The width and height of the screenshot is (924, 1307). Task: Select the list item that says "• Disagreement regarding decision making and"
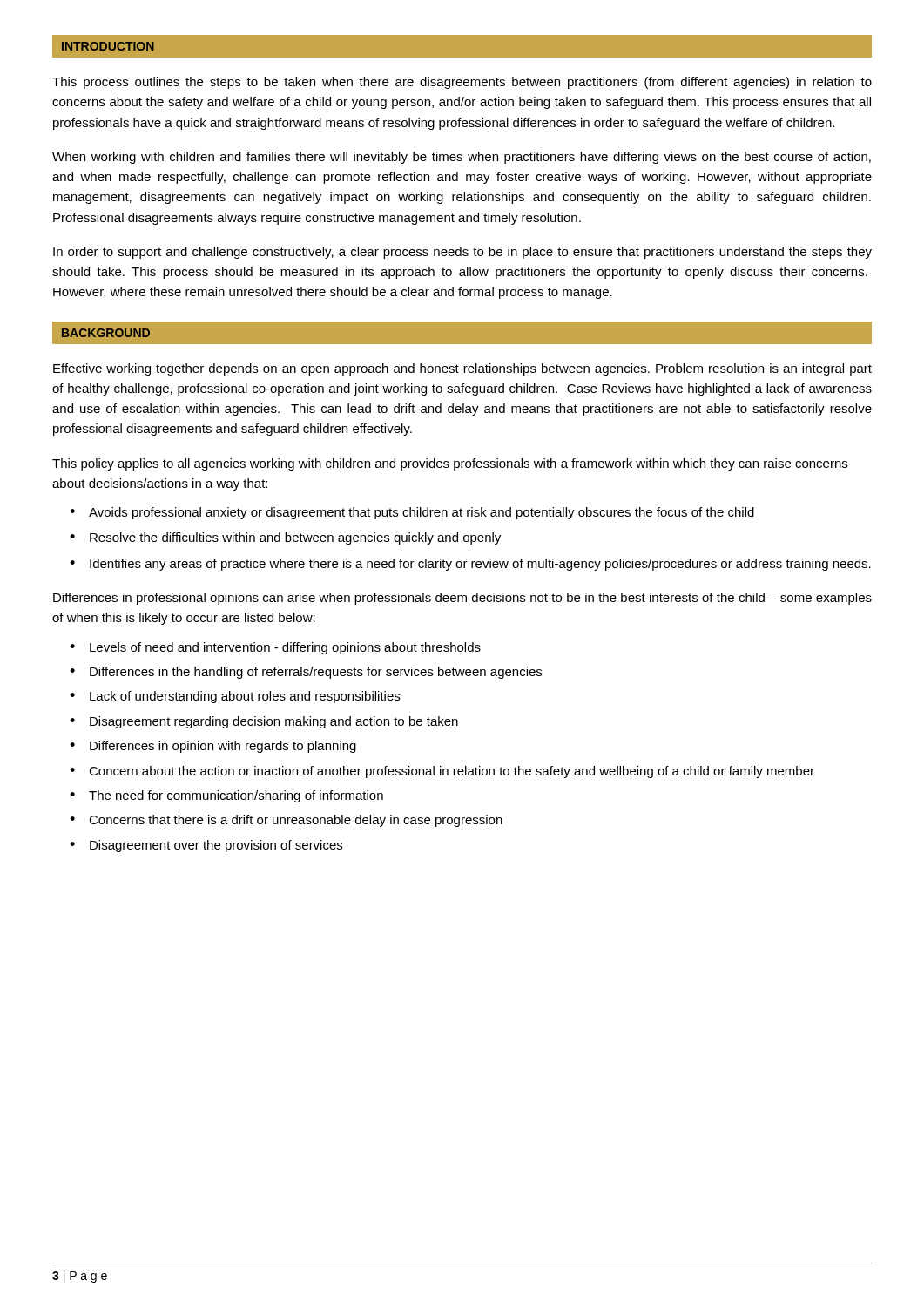(264, 721)
